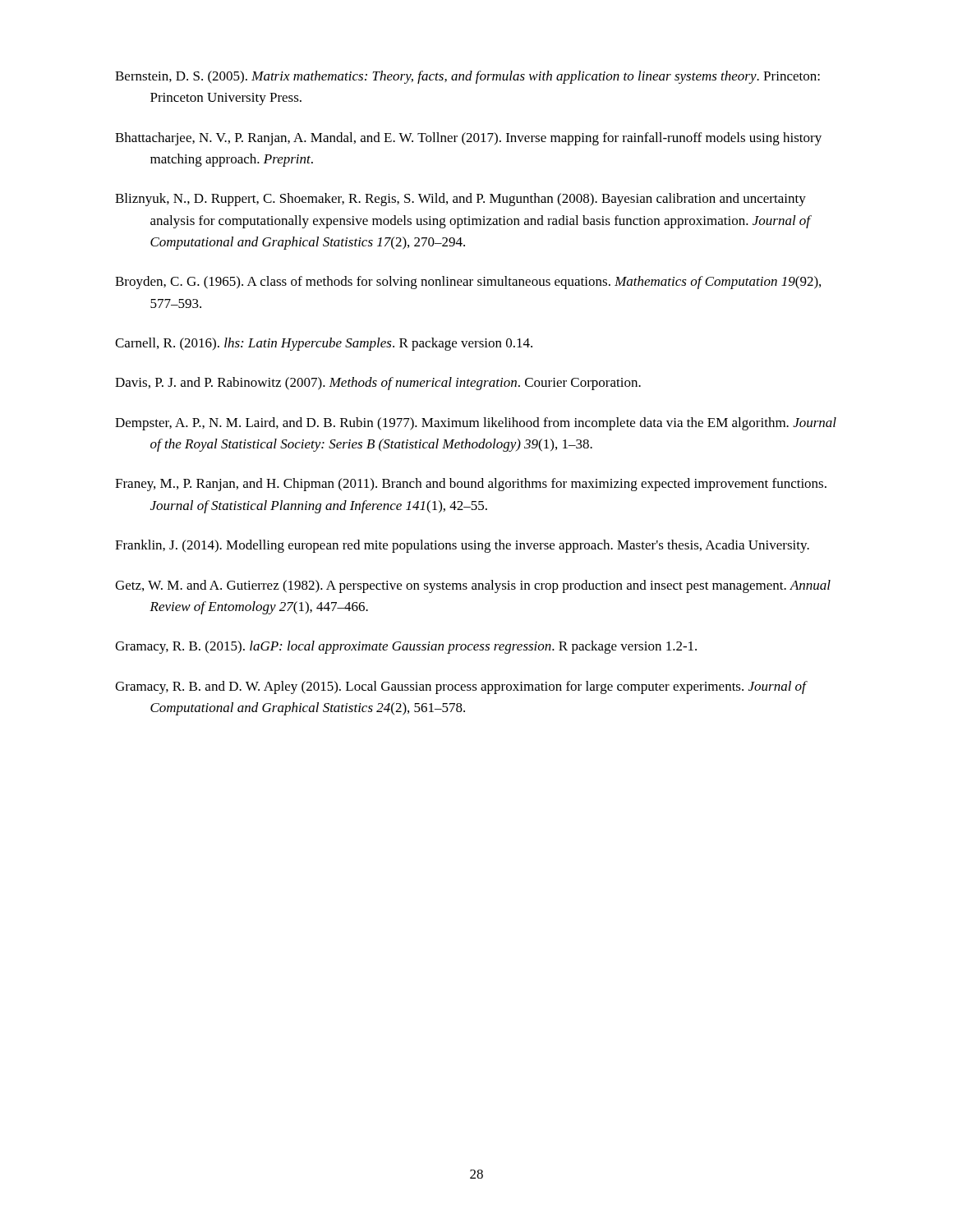The width and height of the screenshot is (953, 1232).
Task: Locate the list item that reads "Bliznyuk, N., D."
Action: [463, 220]
